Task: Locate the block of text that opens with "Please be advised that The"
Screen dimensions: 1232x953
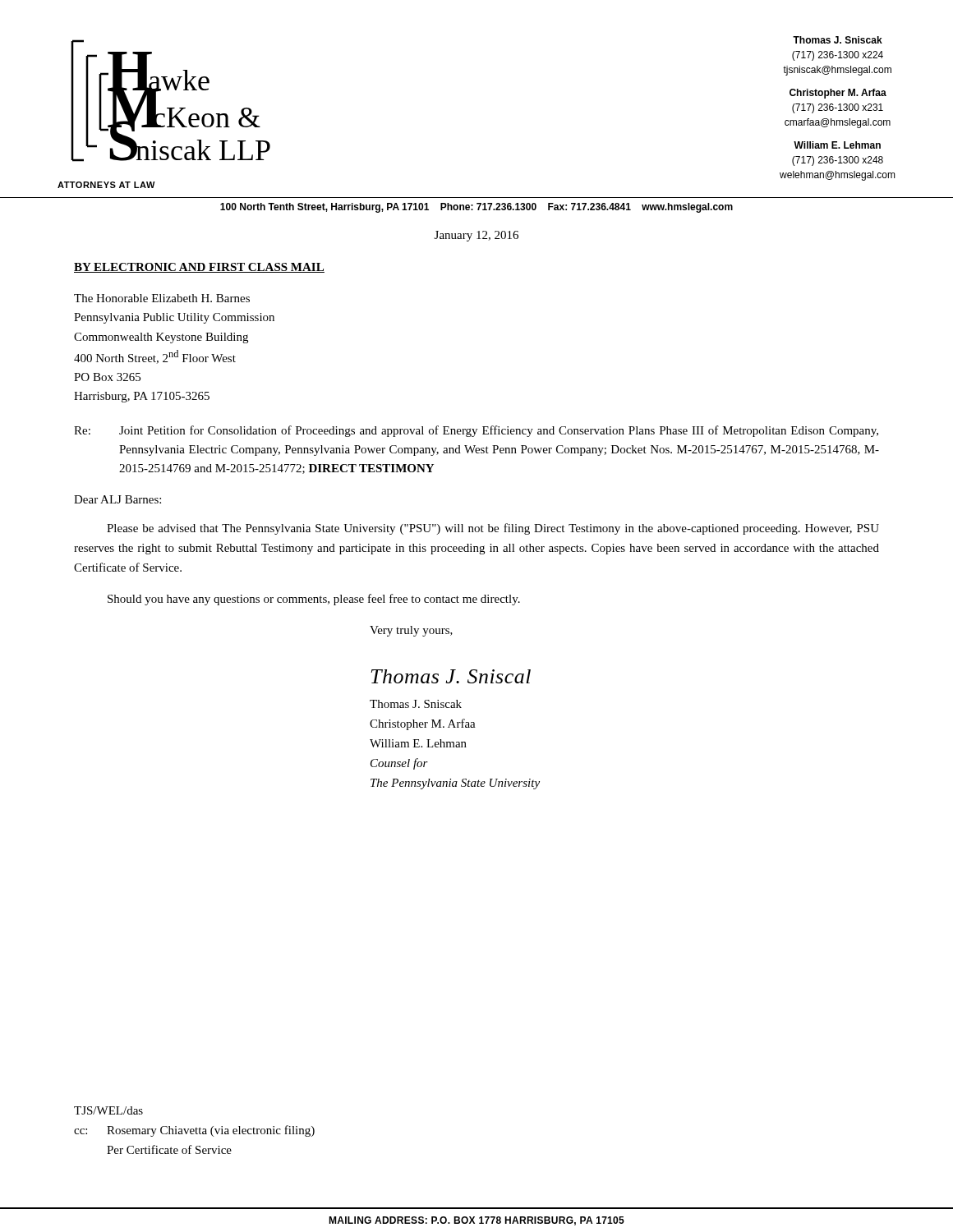Action: coord(476,548)
